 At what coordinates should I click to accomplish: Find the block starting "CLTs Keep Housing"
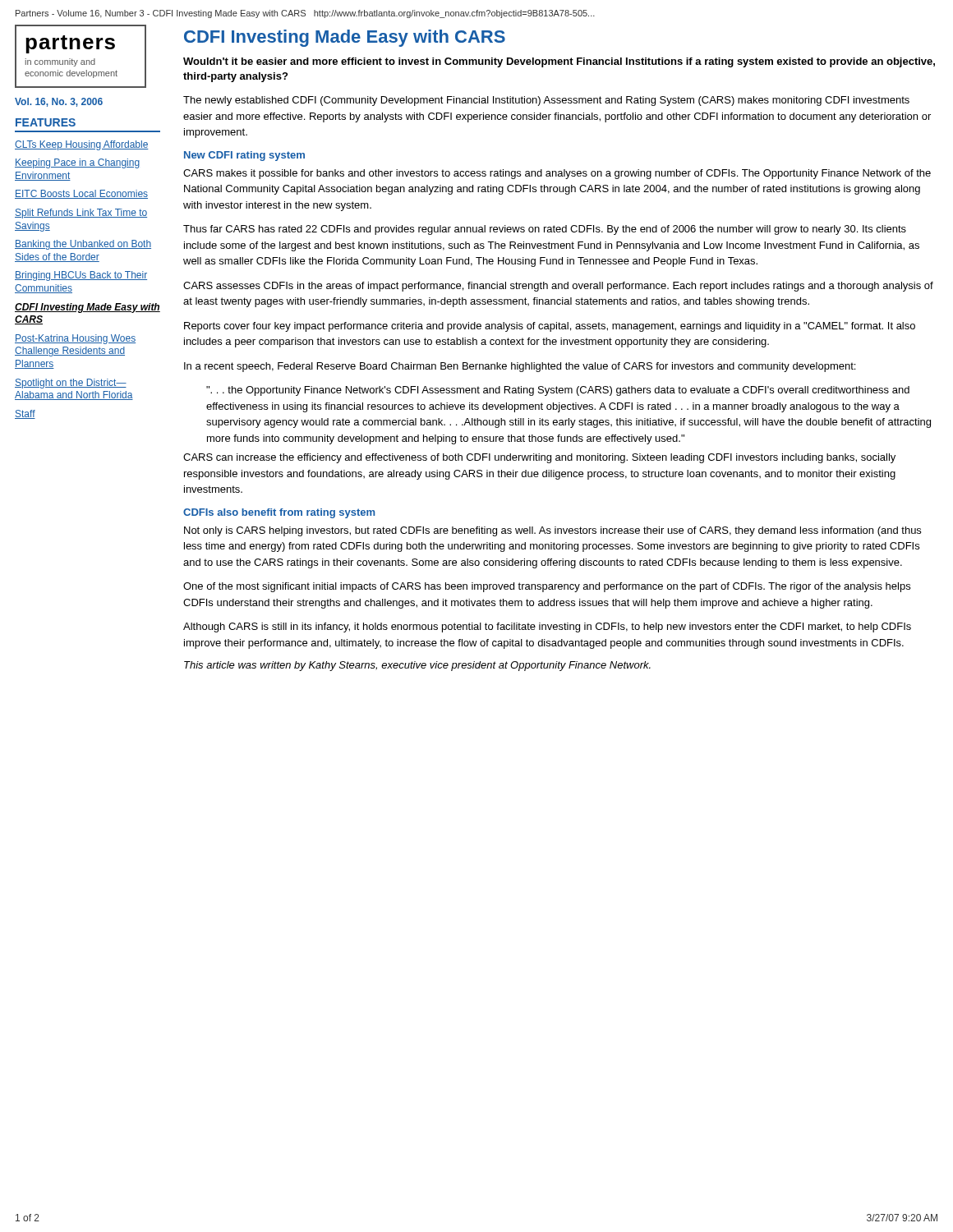tap(87, 145)
